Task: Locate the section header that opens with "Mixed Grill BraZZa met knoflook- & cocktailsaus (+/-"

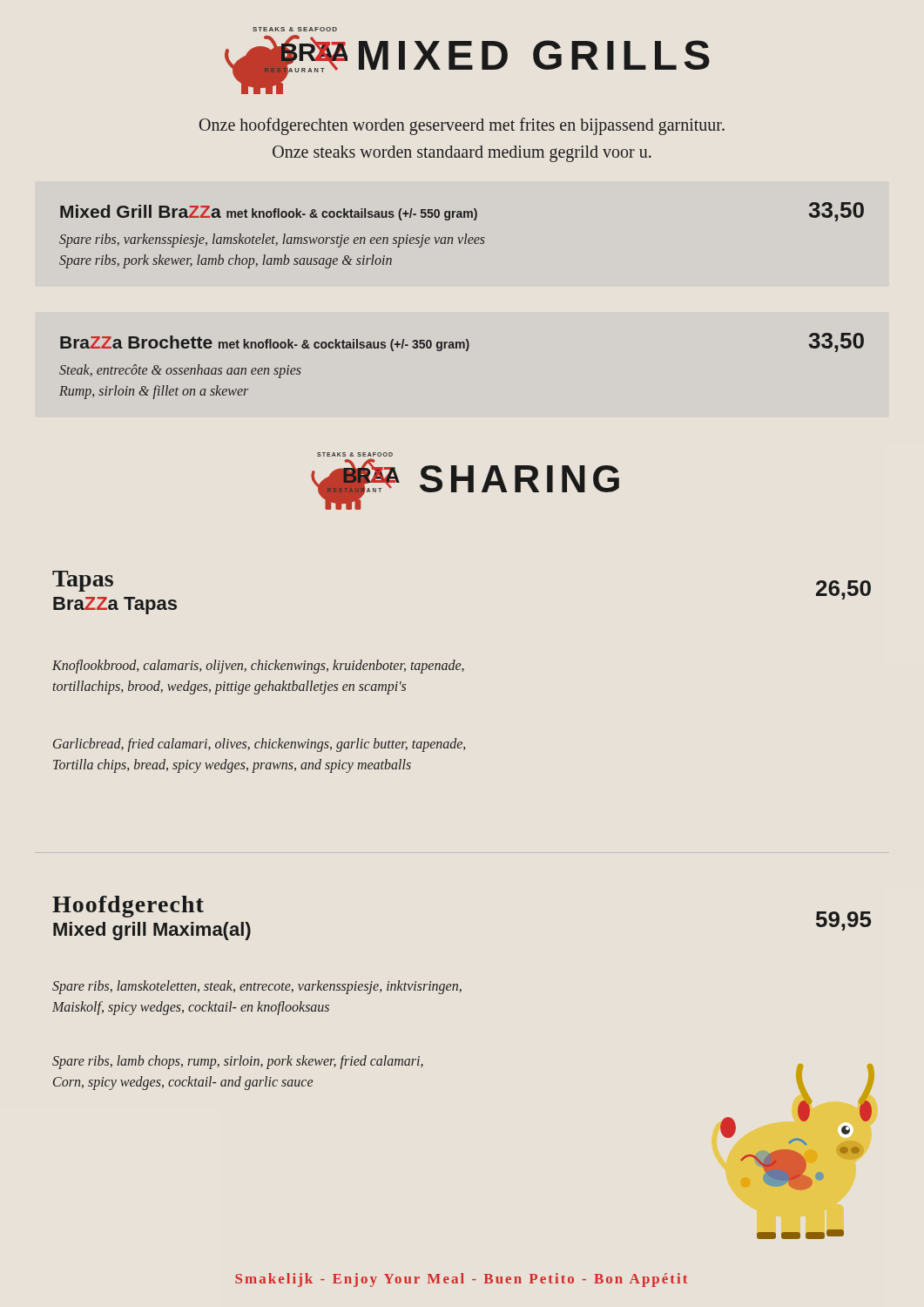Action: click(x=462, y=234)
